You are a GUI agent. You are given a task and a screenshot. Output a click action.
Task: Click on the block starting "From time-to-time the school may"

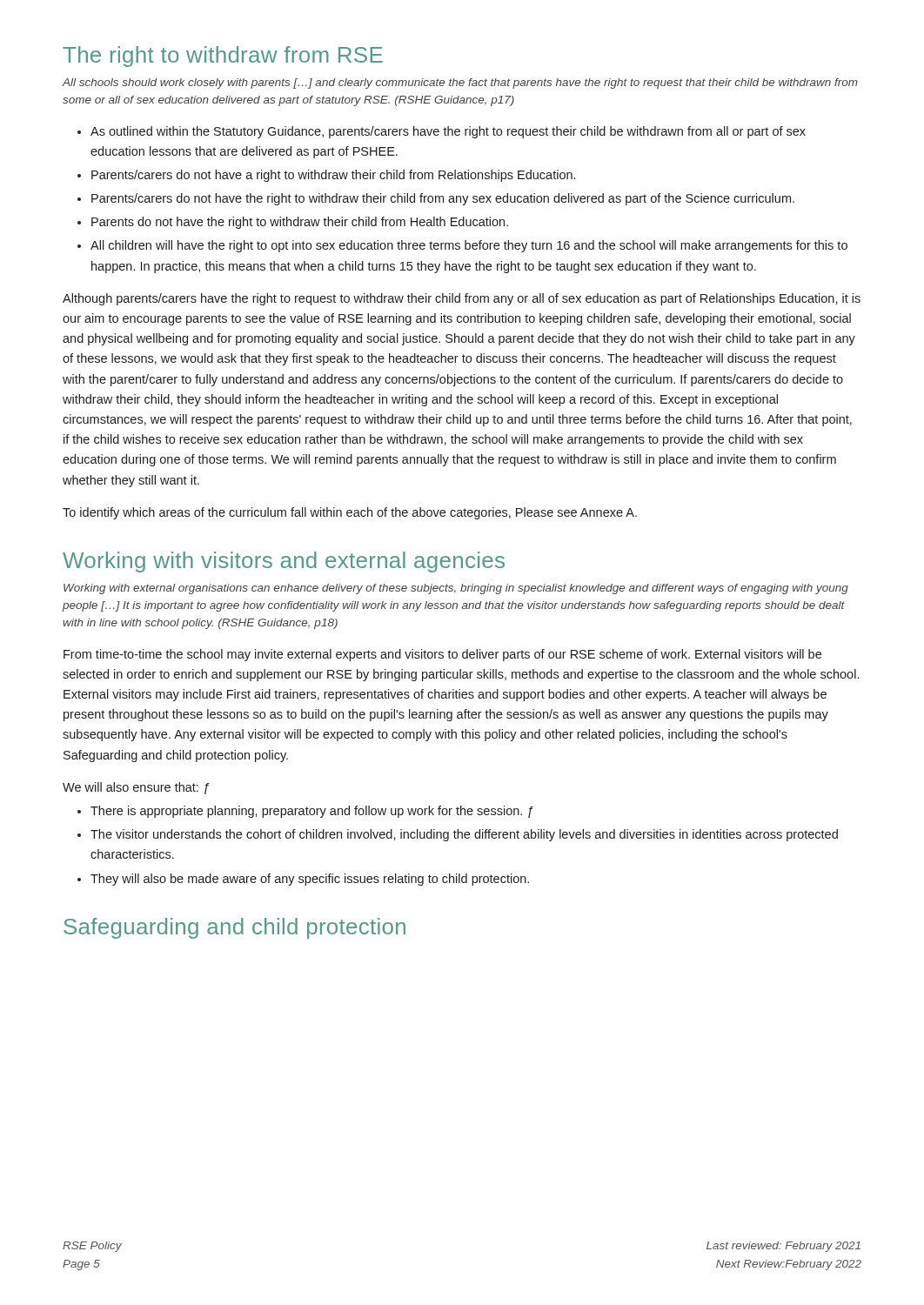tap(462, 705)
